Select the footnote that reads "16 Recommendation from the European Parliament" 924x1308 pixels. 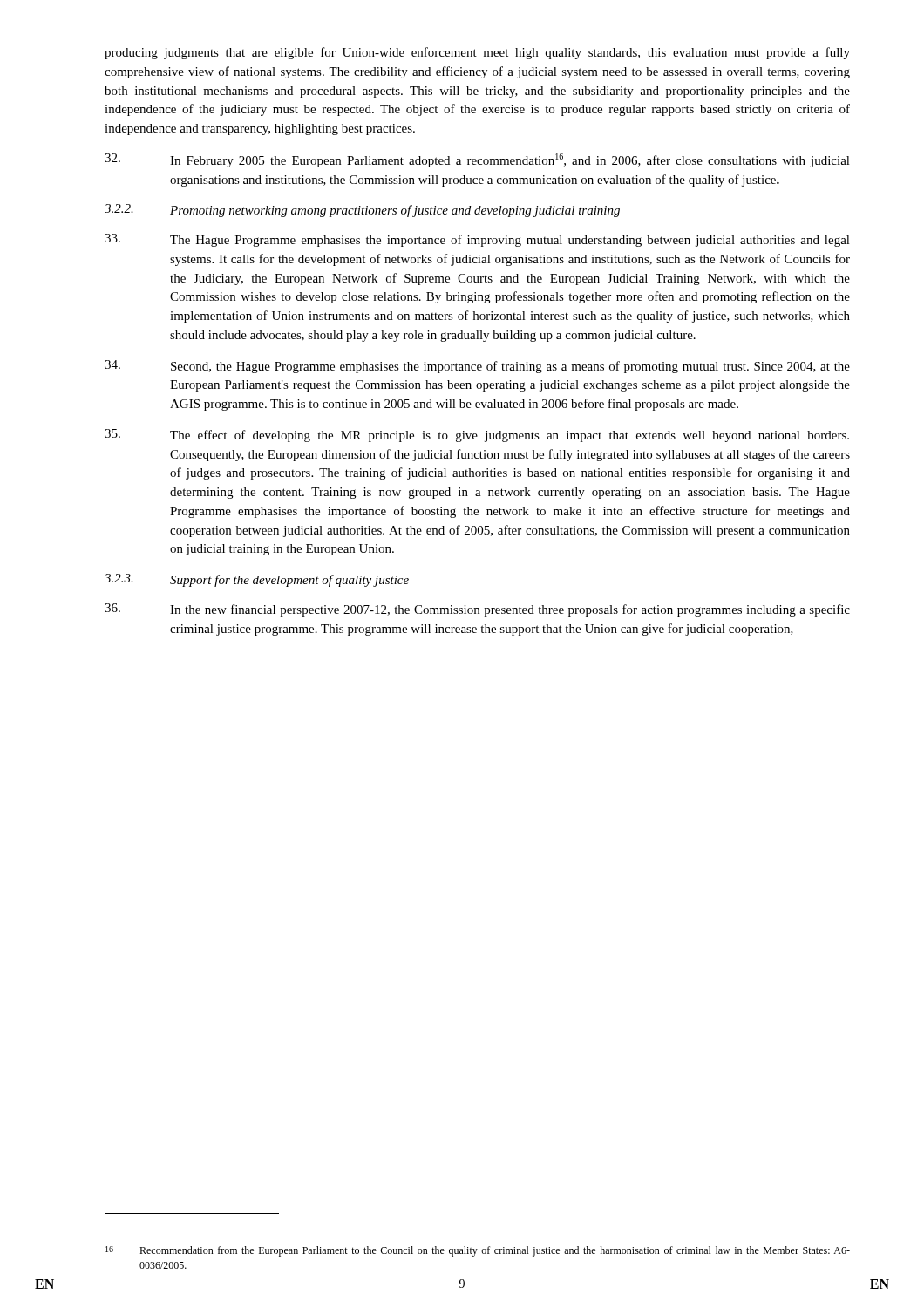point(477,1258)
